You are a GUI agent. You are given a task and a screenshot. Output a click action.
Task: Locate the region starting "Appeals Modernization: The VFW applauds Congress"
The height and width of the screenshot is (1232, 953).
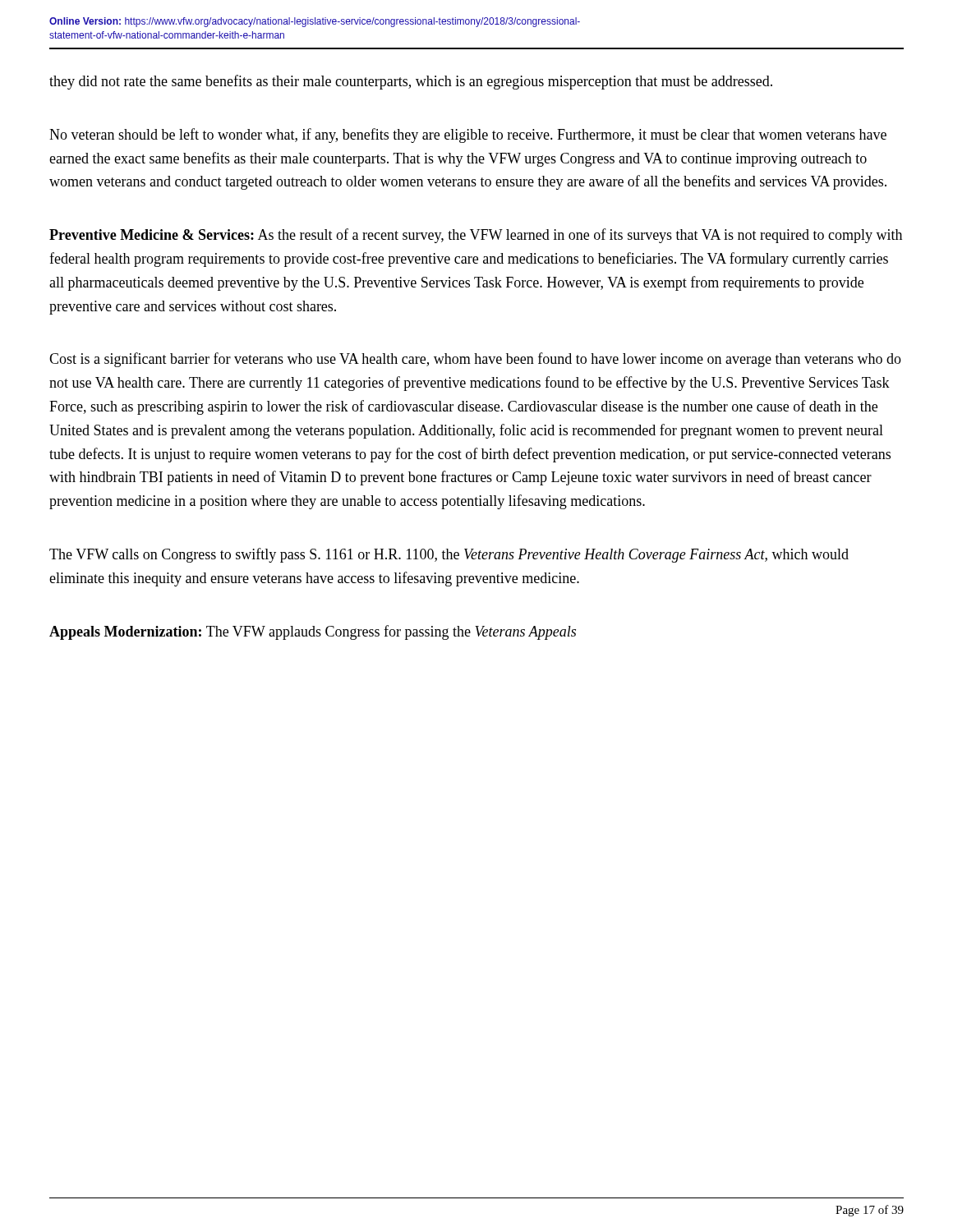pos(313,631)
